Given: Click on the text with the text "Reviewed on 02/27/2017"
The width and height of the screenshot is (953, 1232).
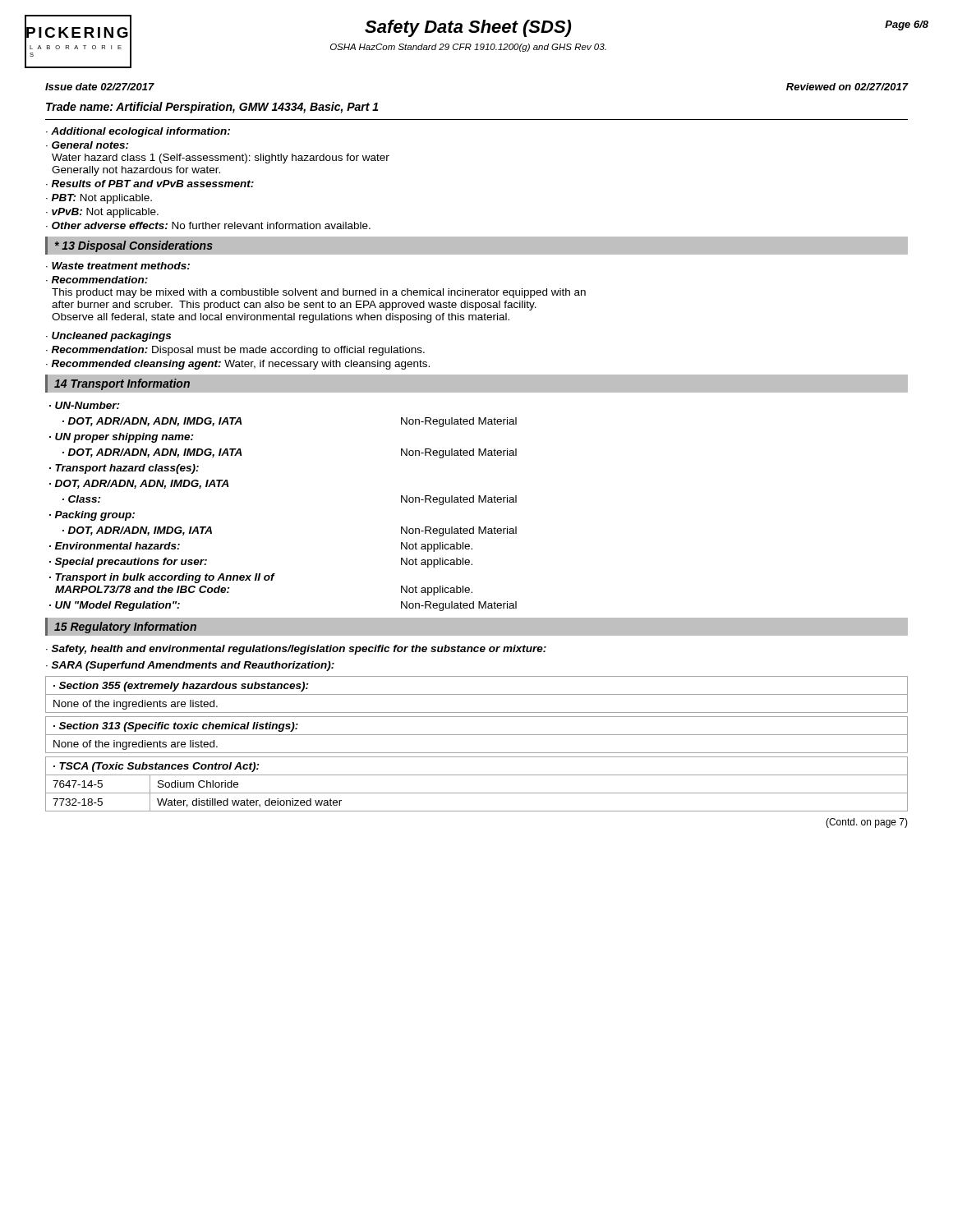Looking at the screenshot, I should coord(847,87).
